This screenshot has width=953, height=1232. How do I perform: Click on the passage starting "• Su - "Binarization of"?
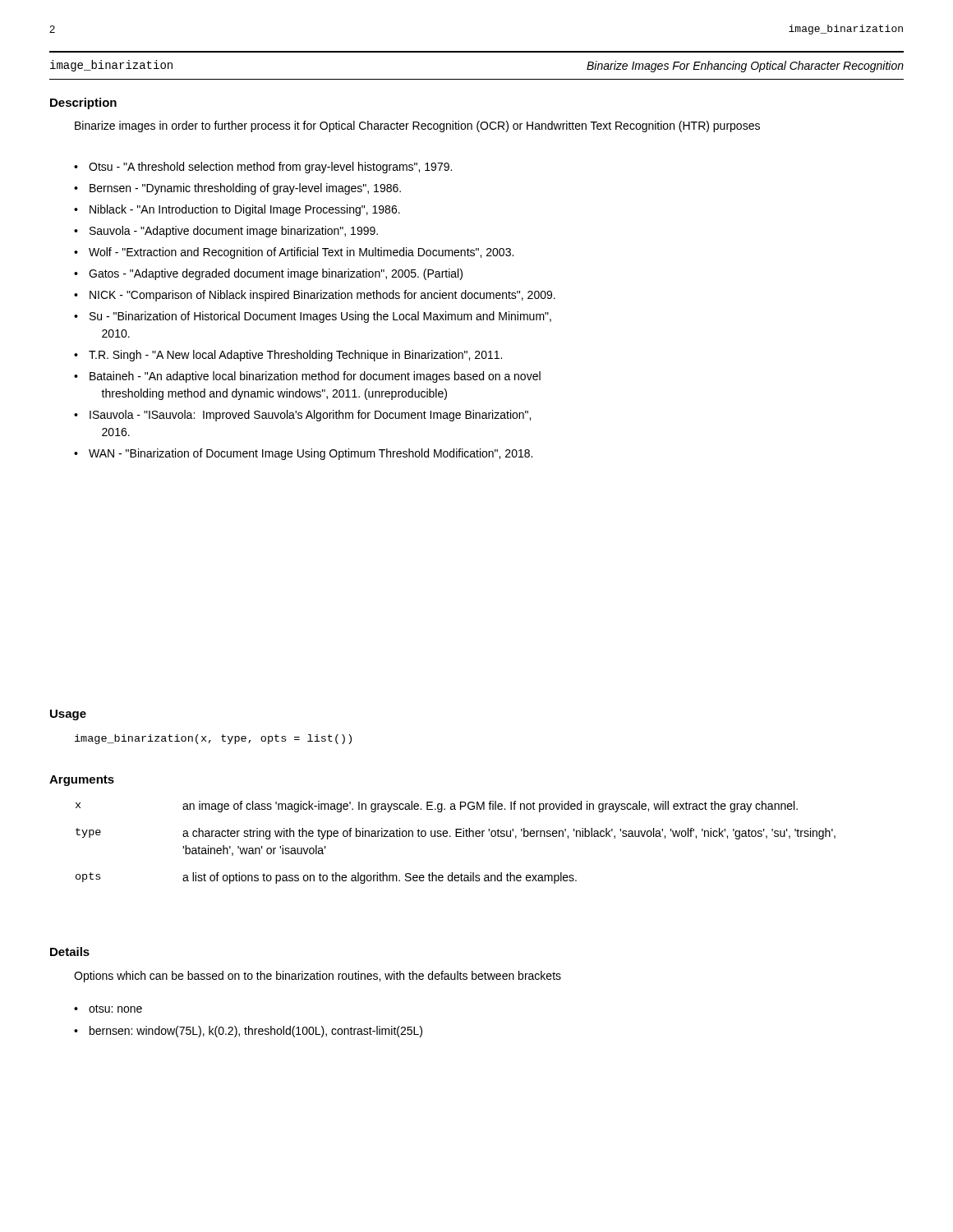[x=313, y=325]
